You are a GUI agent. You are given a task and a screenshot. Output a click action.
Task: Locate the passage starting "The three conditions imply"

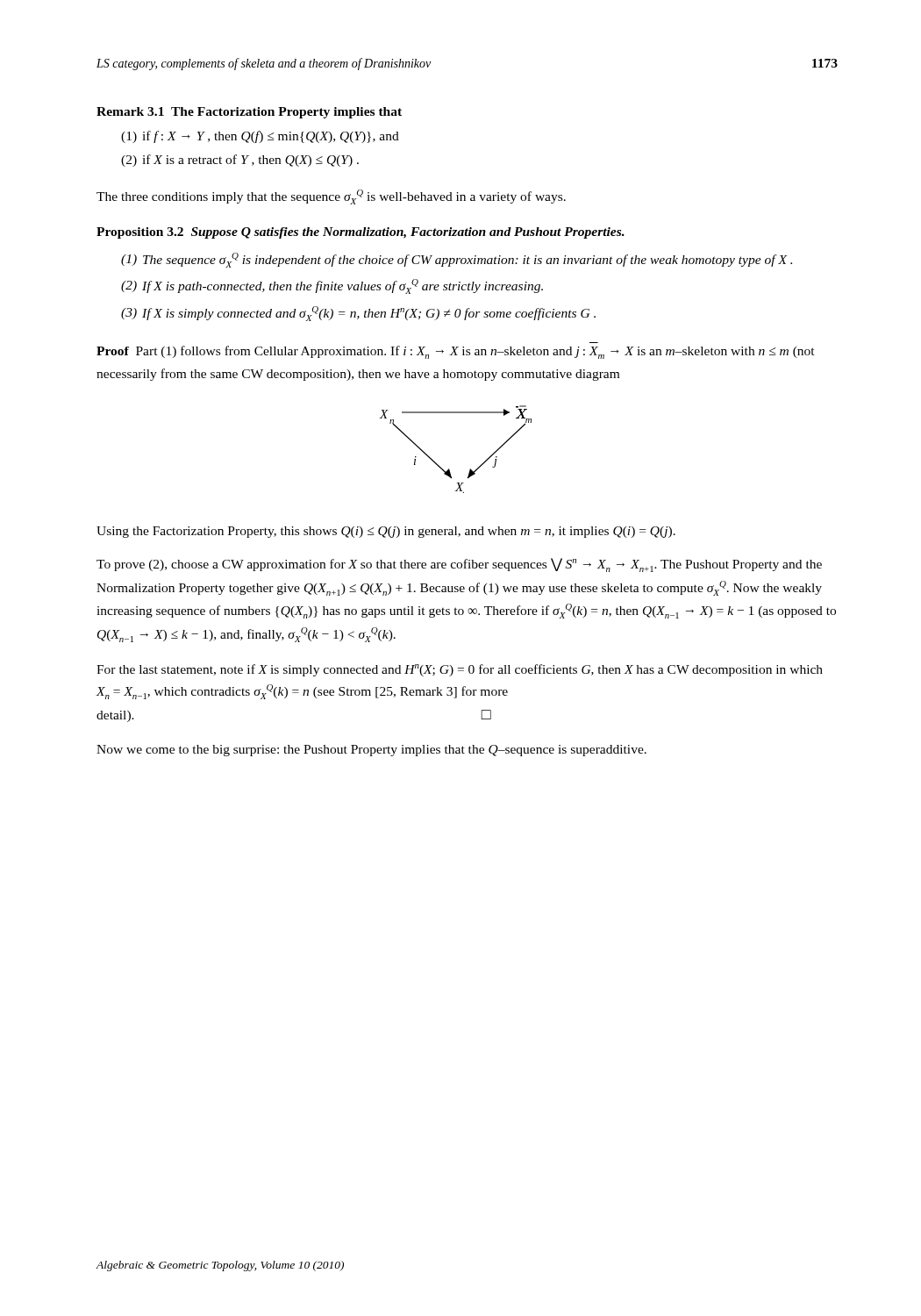[331, 197]
